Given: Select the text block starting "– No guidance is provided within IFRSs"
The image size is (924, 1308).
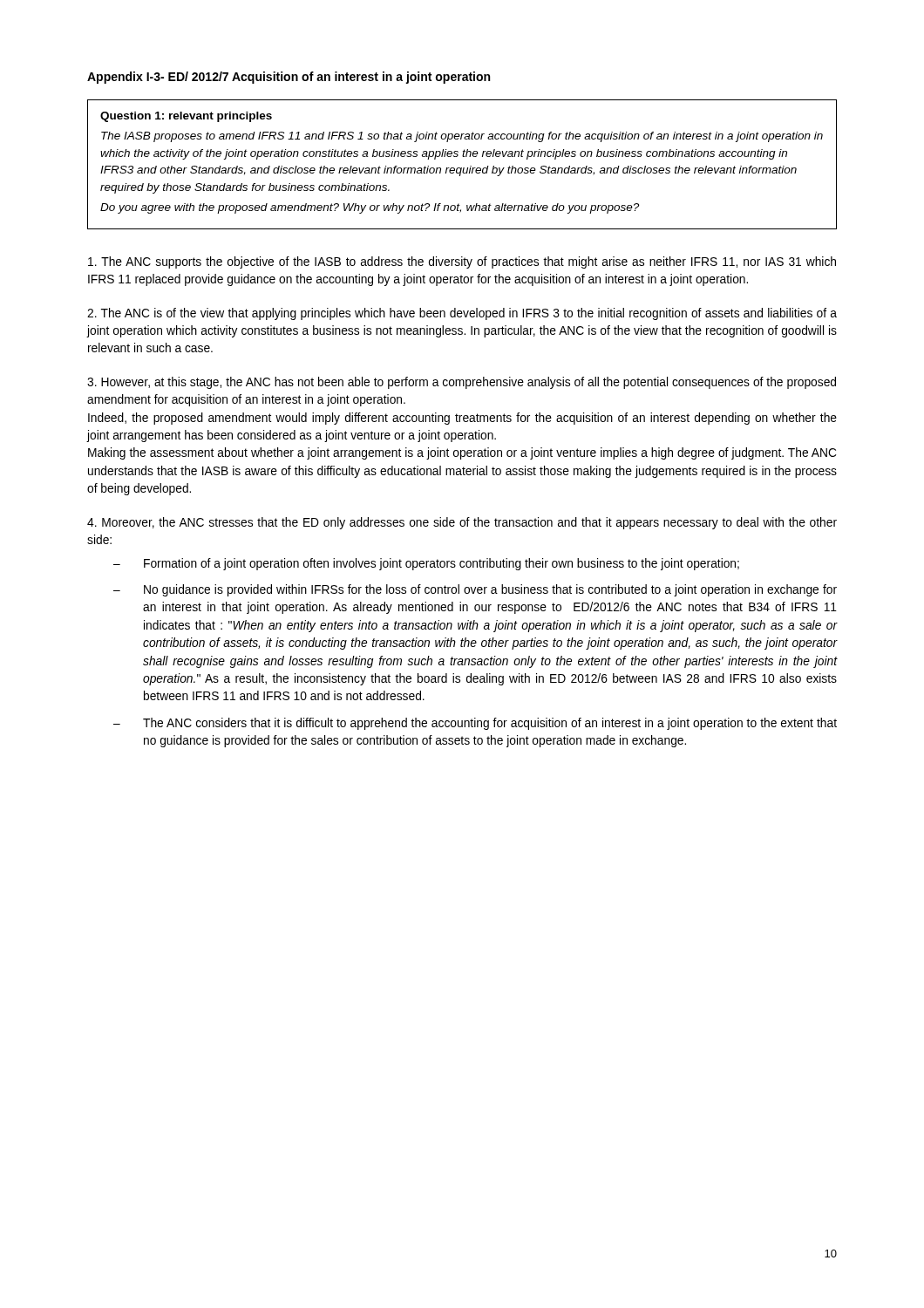Looking at the screenshot, I should pyautogui.click(x=462, y=644).
